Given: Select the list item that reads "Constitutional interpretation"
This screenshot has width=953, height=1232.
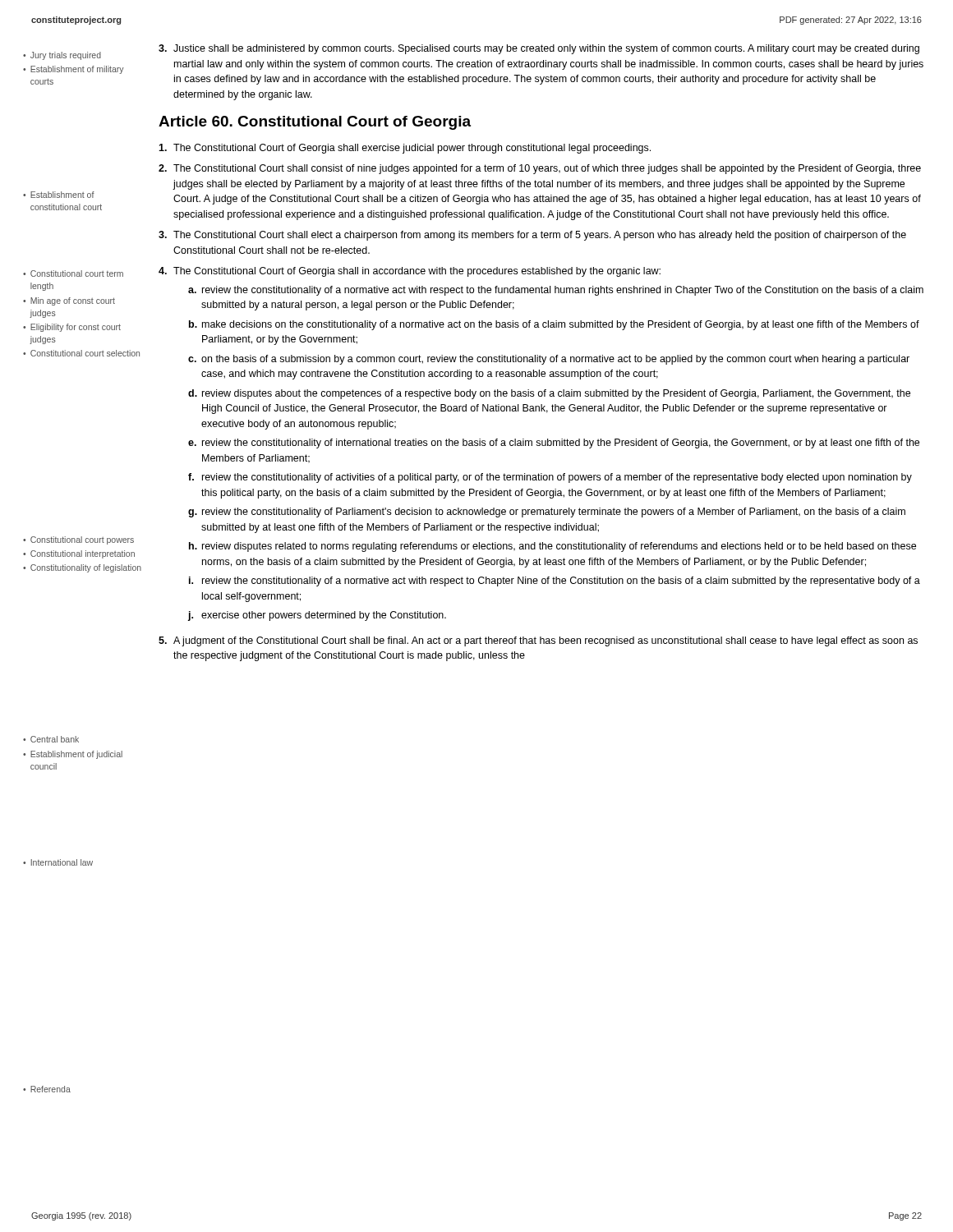Looking at the screenshot, I should [x=83, y=553].
